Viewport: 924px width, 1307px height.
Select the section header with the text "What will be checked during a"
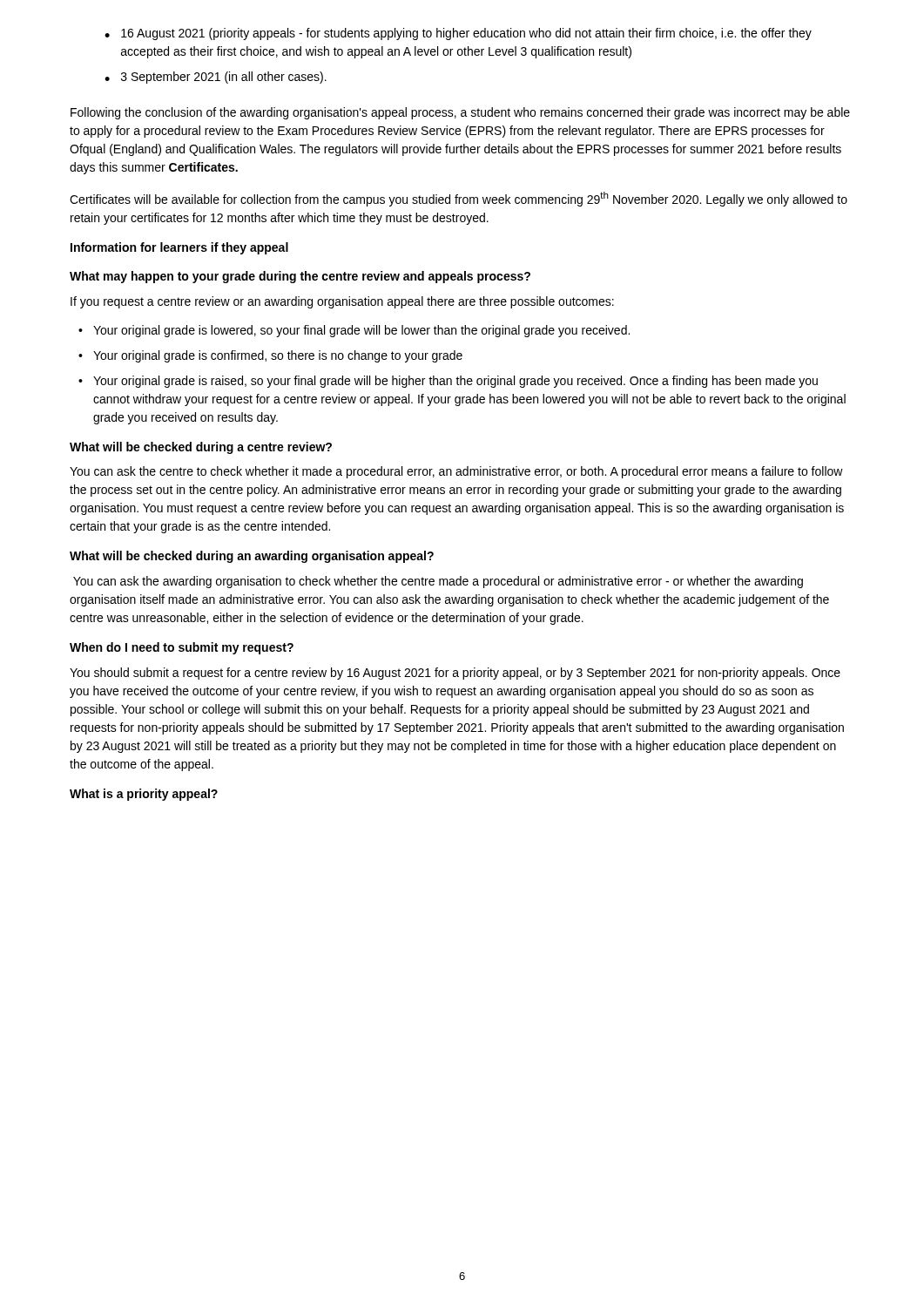tap(201, 447)
